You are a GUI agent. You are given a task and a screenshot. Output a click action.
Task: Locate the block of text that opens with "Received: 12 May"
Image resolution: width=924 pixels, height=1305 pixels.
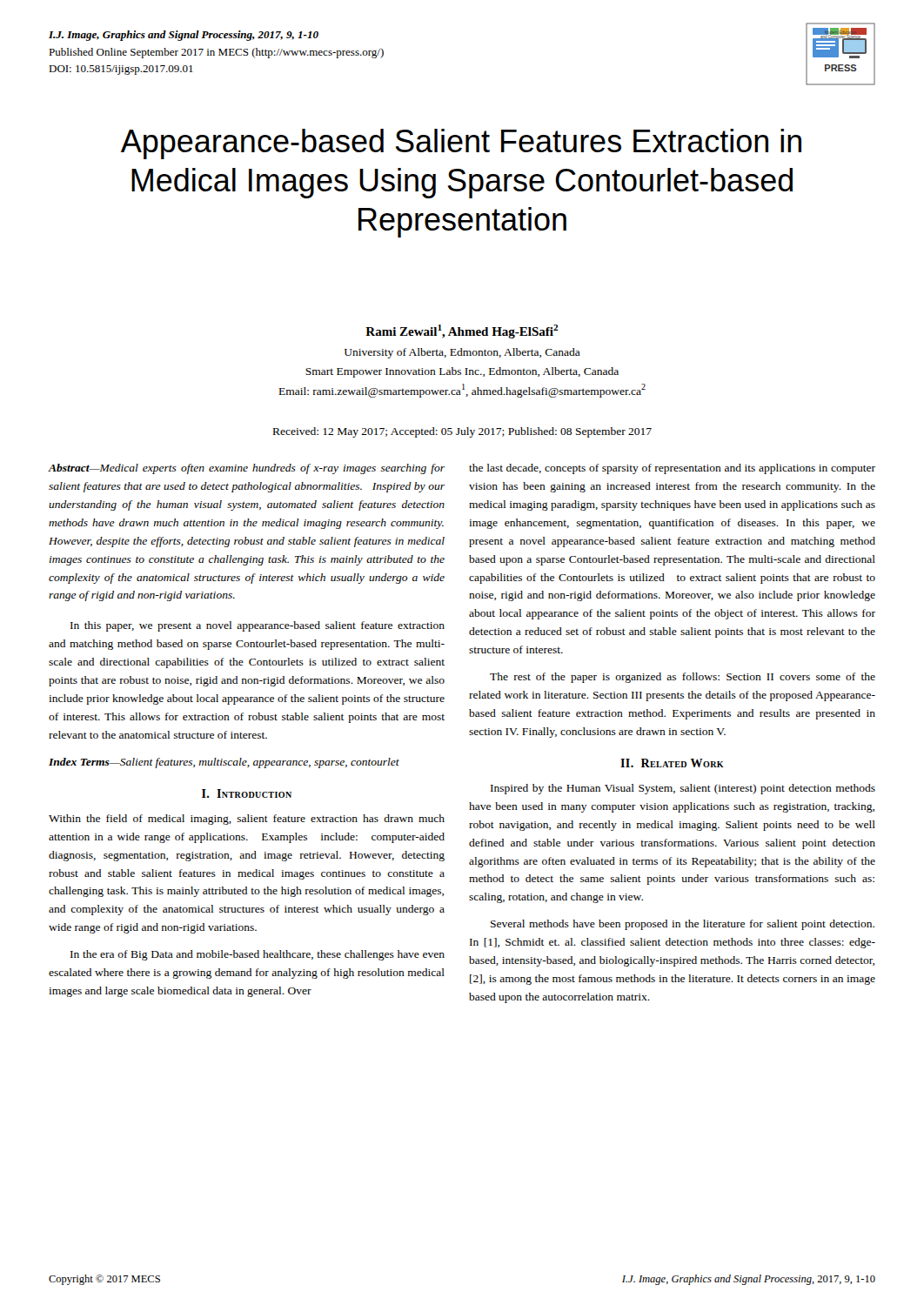pyautogui.click(x=462, y=431)
